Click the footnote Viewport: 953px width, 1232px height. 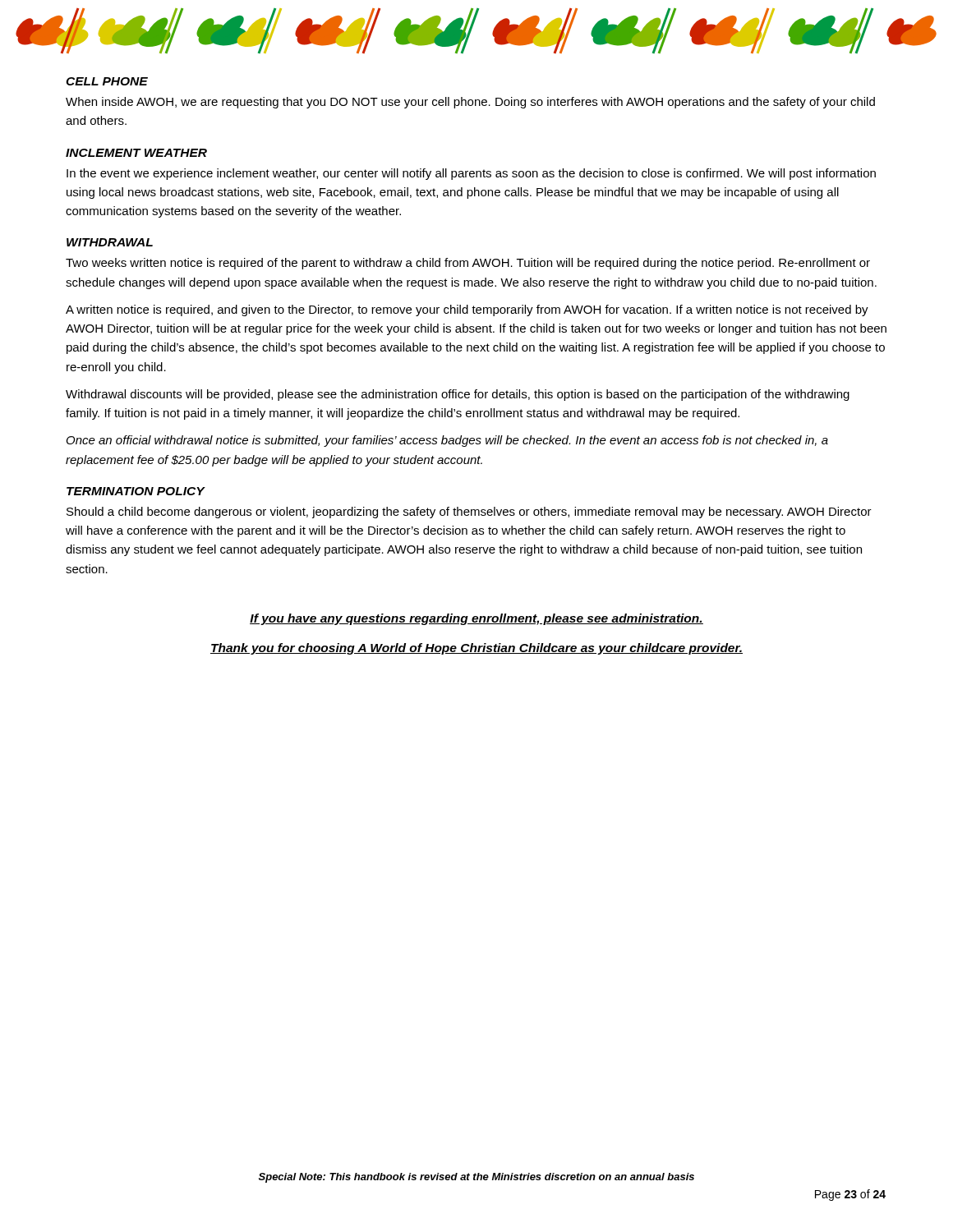point(476,1177)
